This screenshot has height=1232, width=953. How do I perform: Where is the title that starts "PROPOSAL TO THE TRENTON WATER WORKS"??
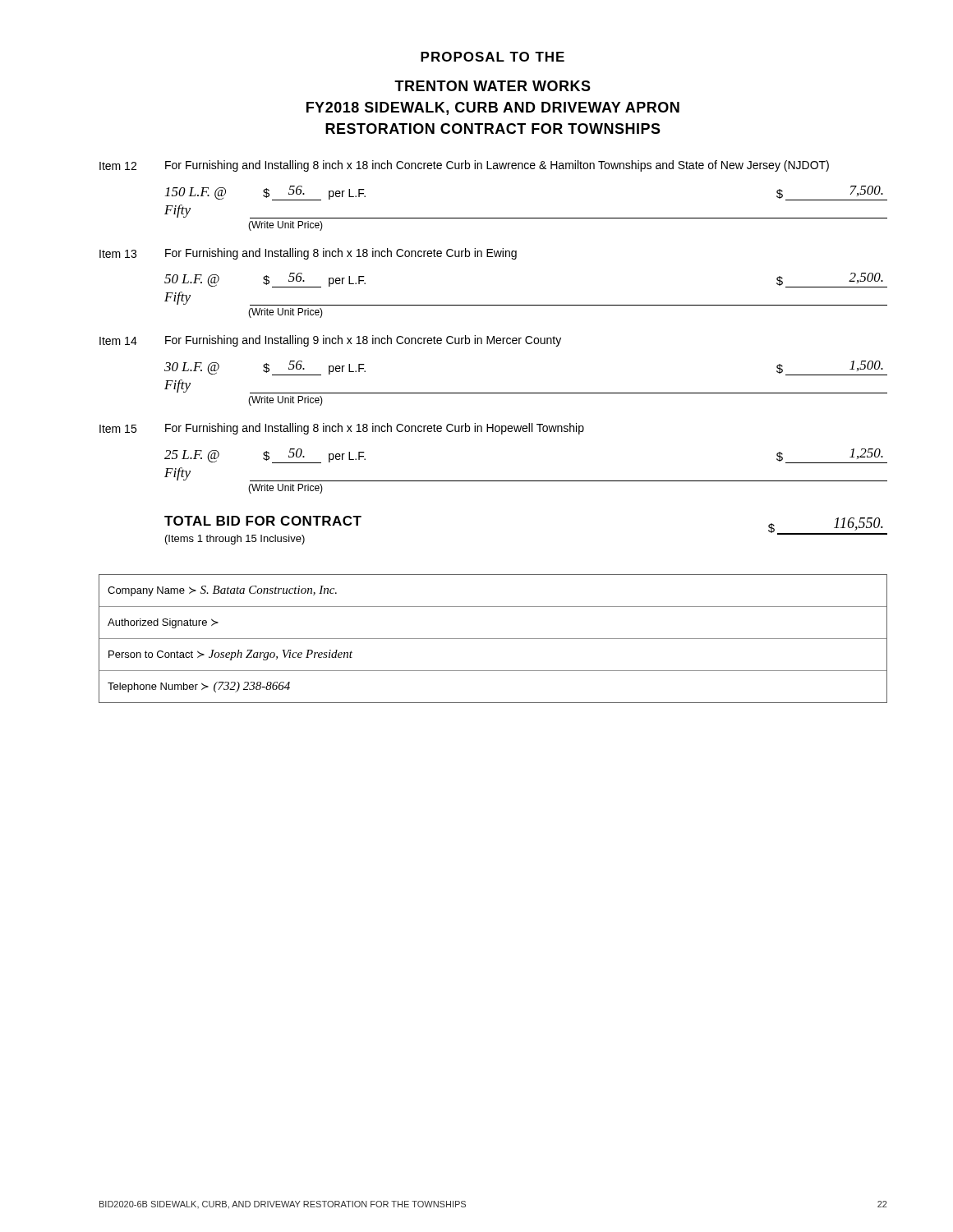coord(493,95)
